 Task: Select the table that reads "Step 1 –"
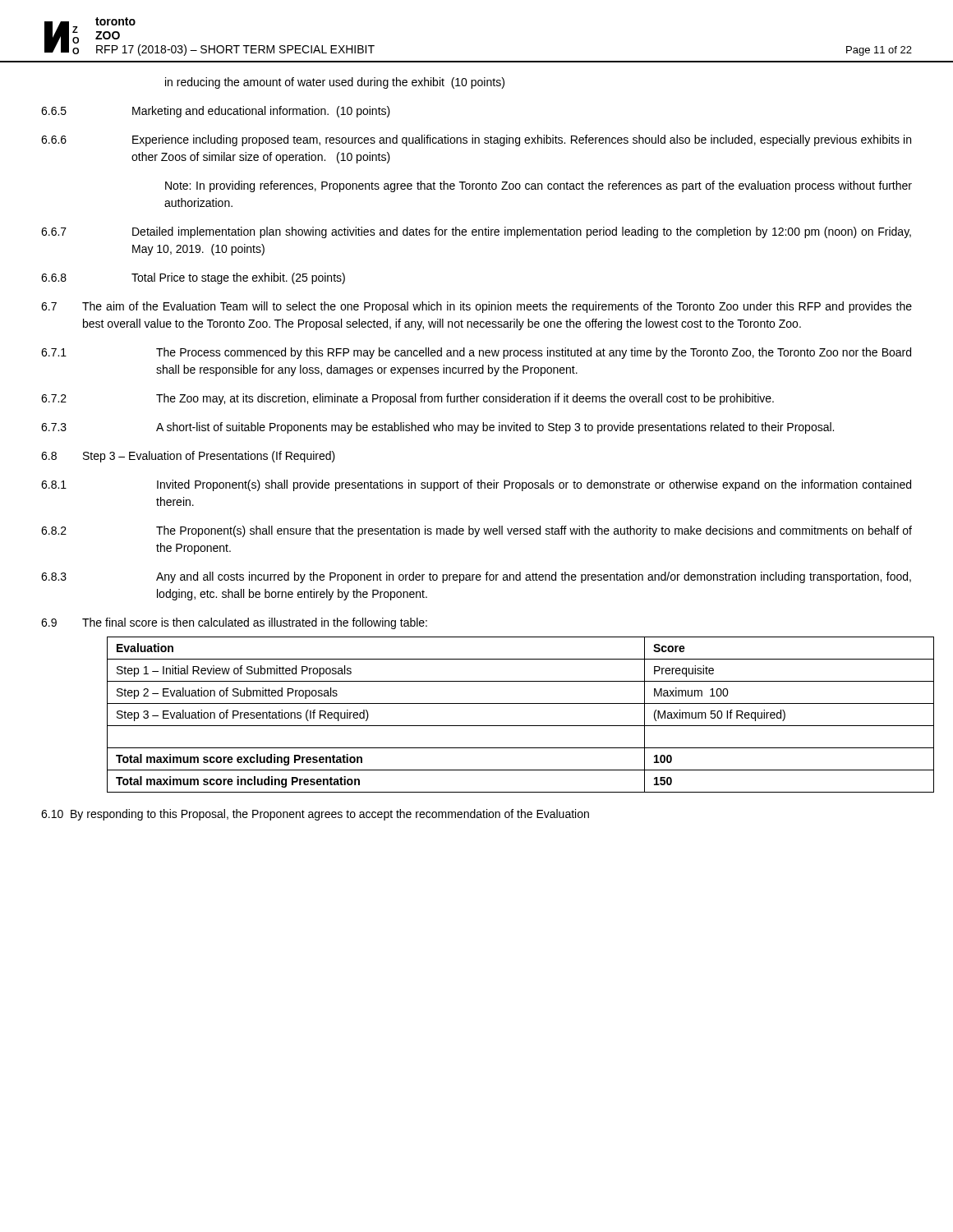(x=476, y=715)
